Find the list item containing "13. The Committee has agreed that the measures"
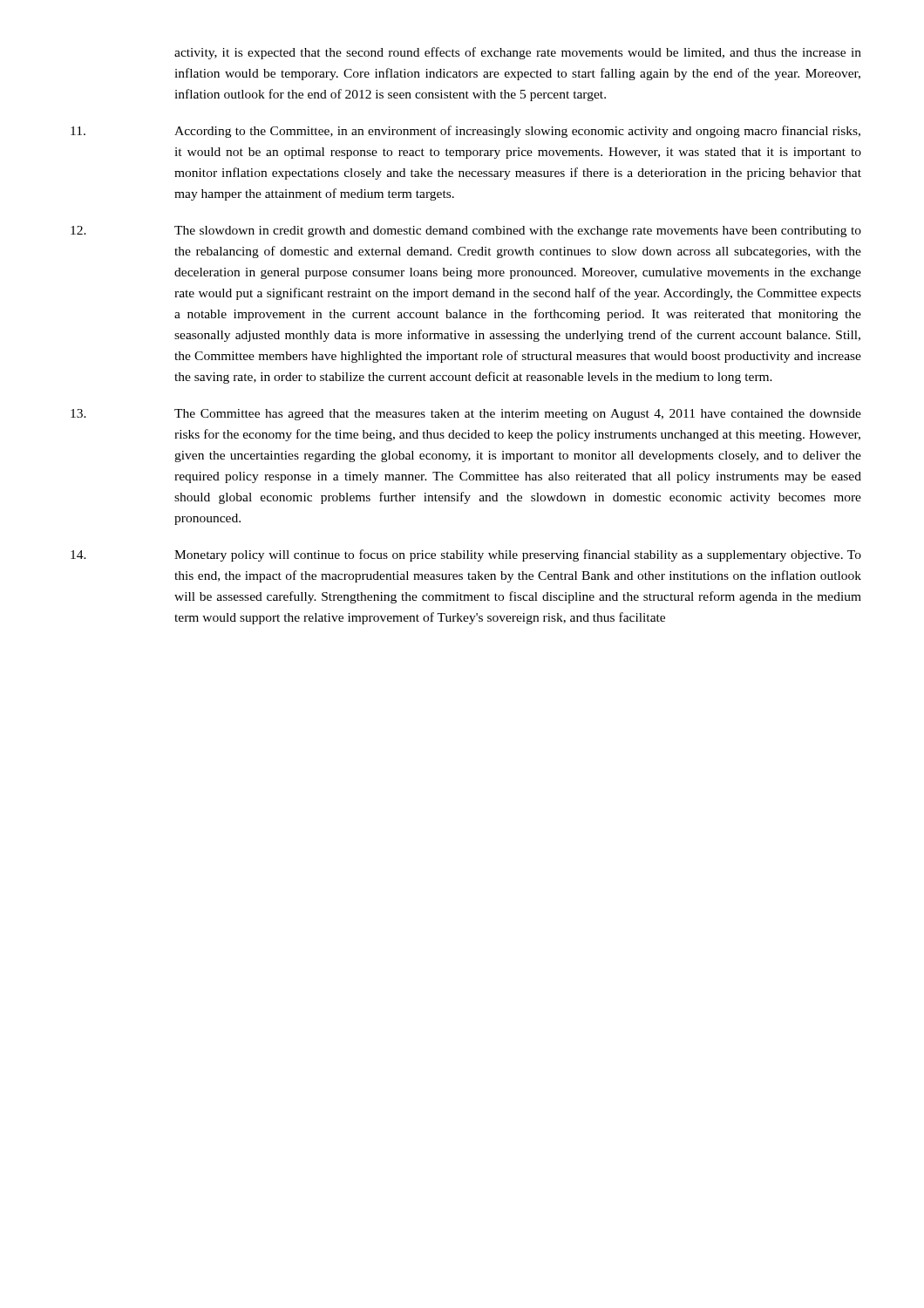This screenshot has height=1308, width=924. click(466, 466)
